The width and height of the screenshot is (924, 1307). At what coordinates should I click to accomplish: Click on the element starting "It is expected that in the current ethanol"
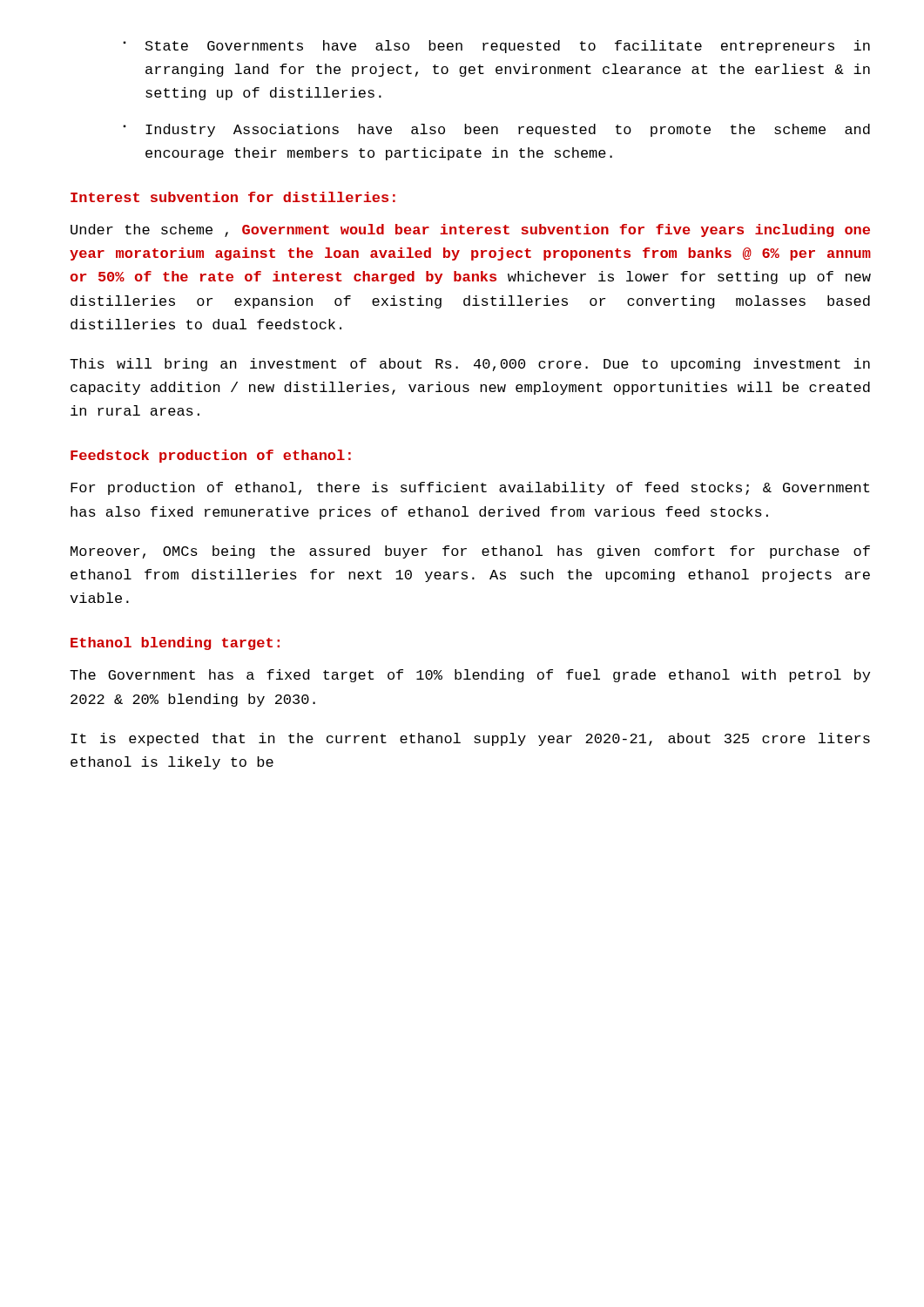coord(470,751)
